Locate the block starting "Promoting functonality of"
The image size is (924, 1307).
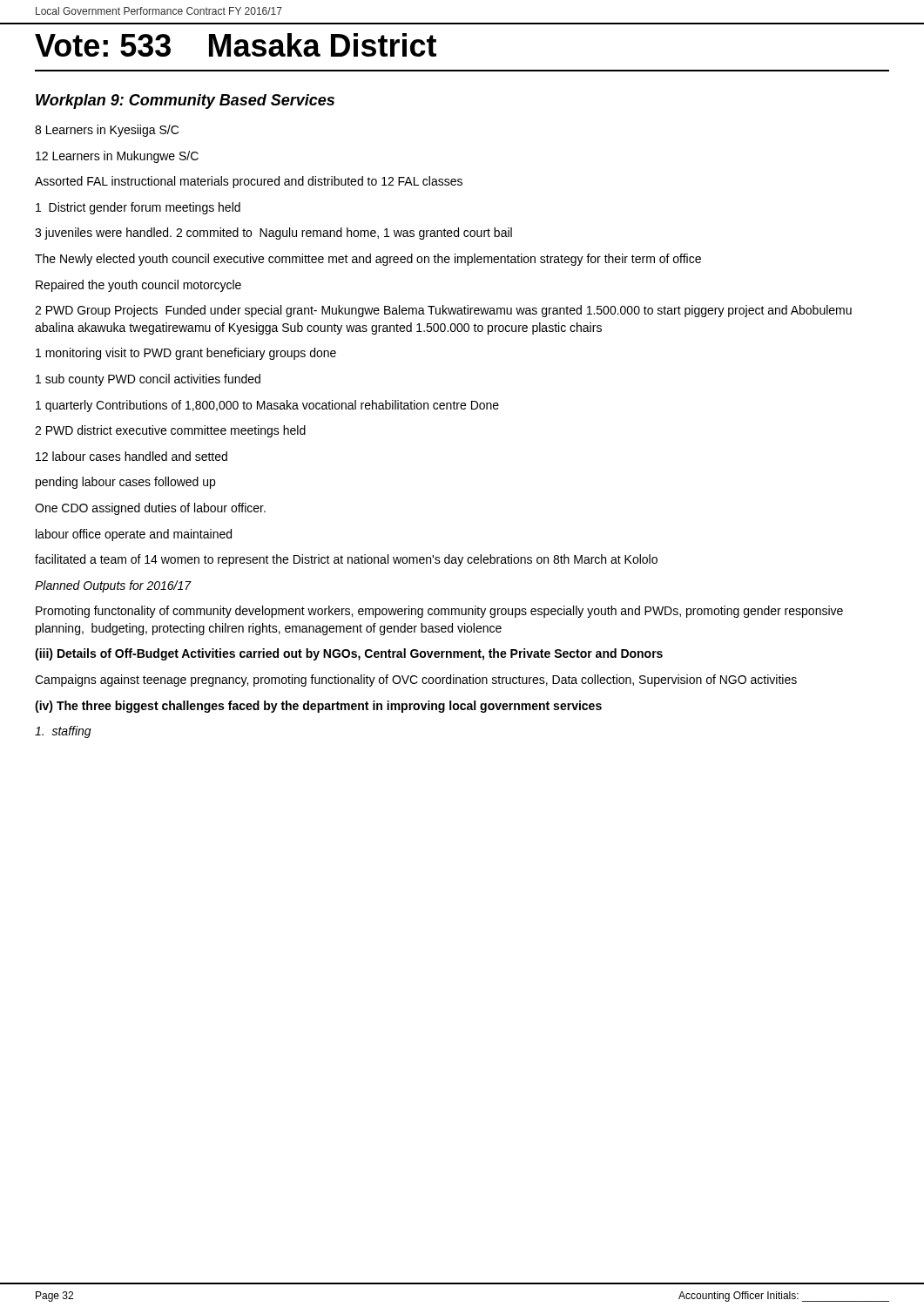(x=439, y=620)
